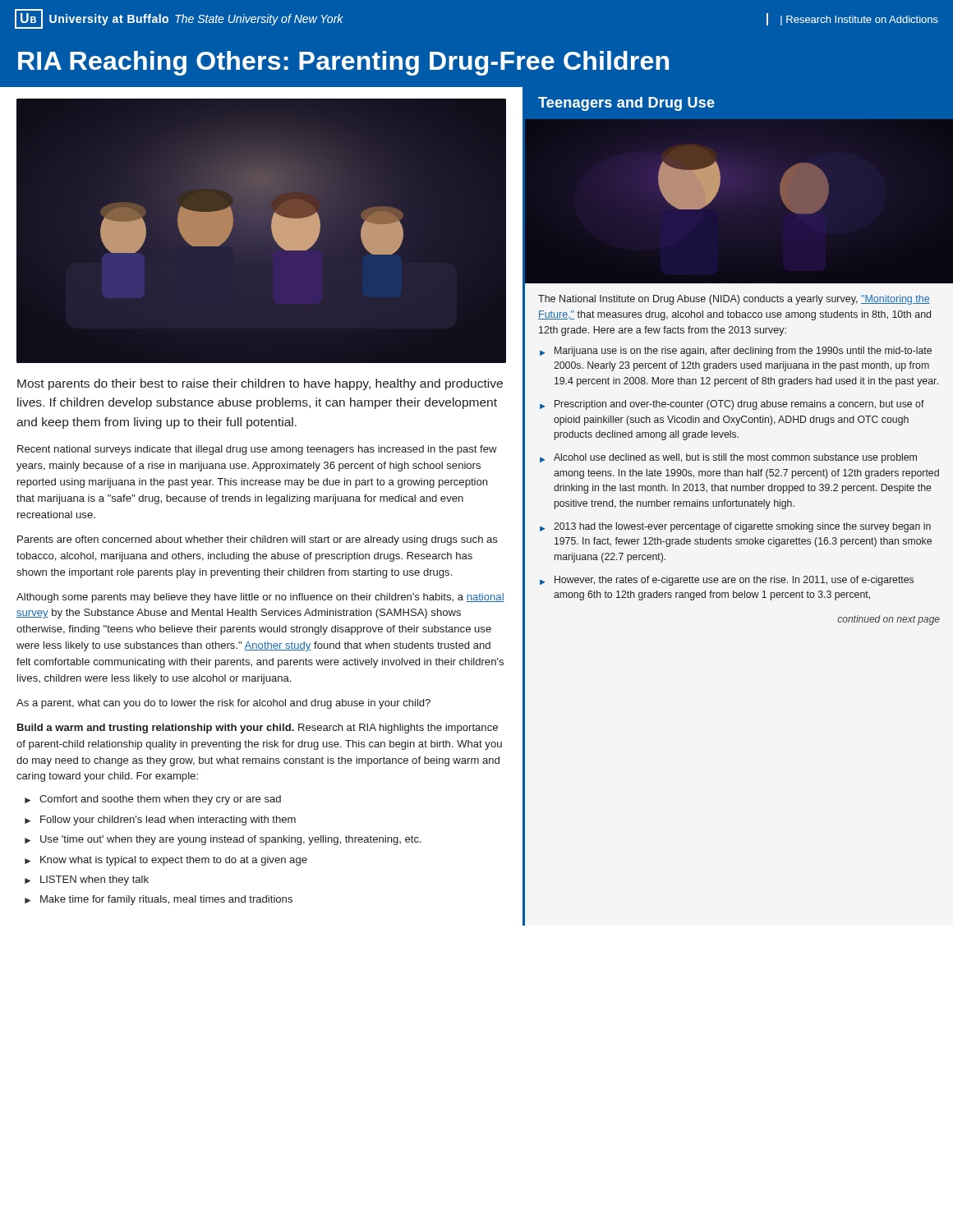Point to the text starting "The National Institute"

[x=735, y=314]
